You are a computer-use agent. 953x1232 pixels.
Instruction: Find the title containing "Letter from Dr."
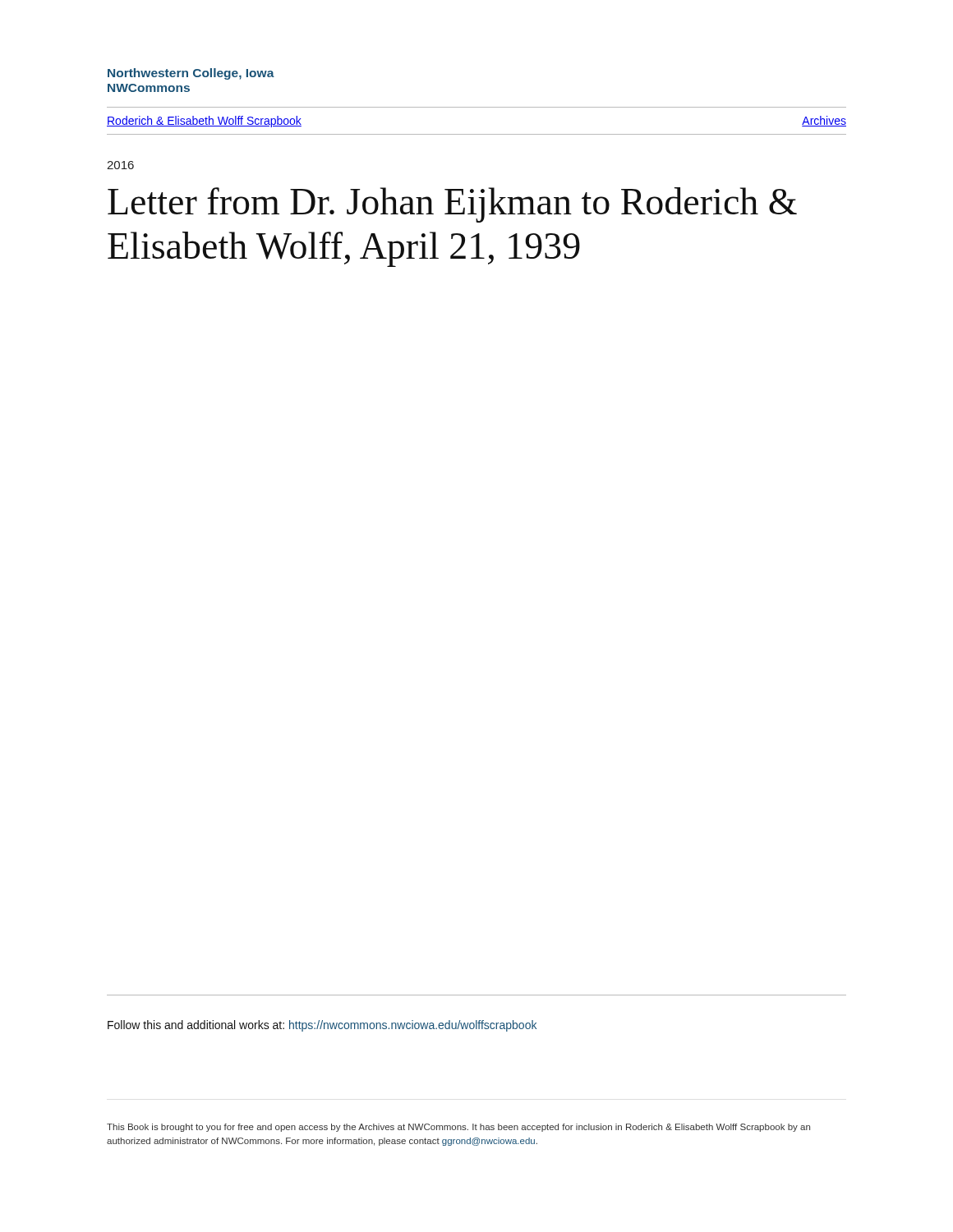click(452, 224)
